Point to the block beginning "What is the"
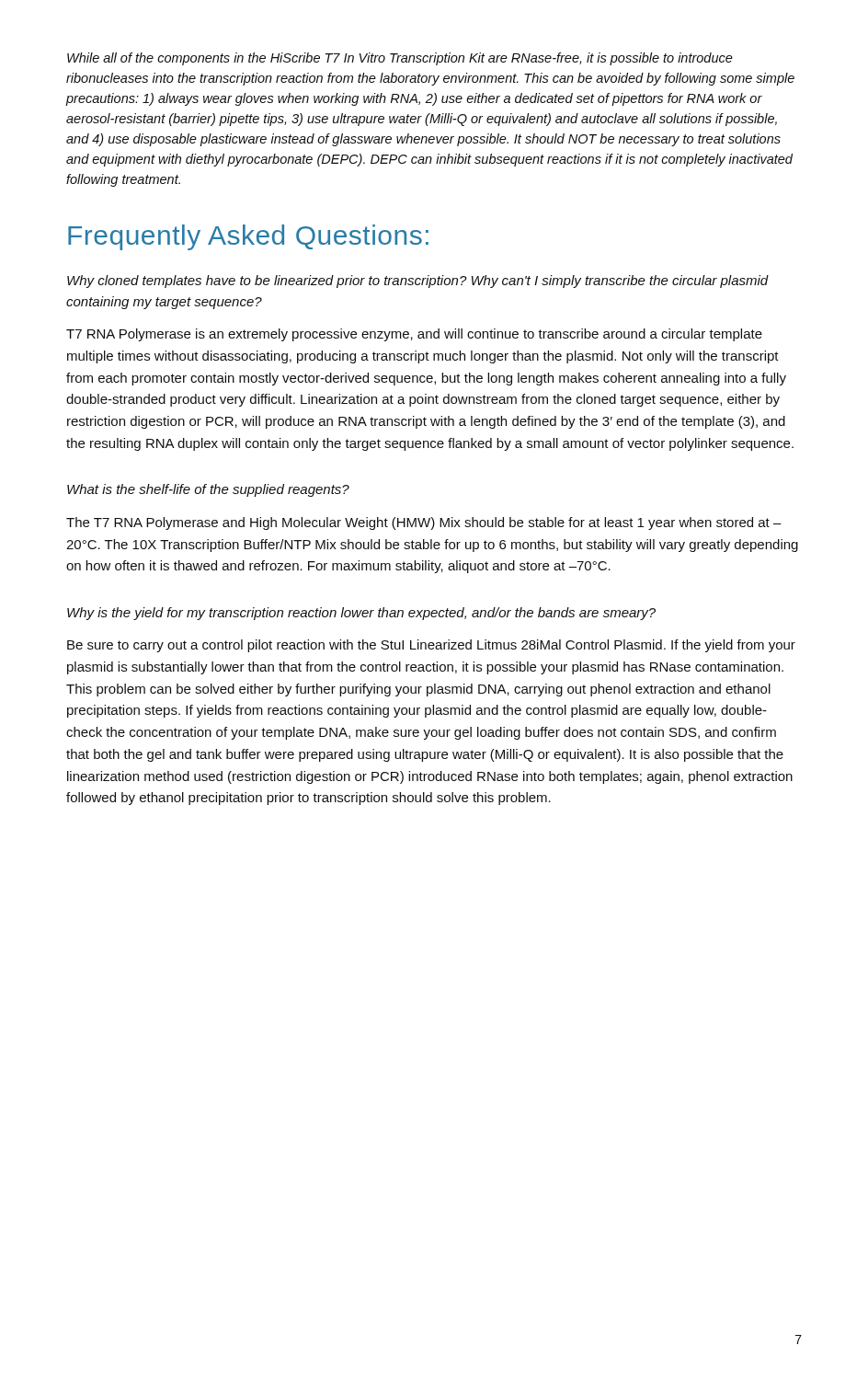 coord(208,490)
